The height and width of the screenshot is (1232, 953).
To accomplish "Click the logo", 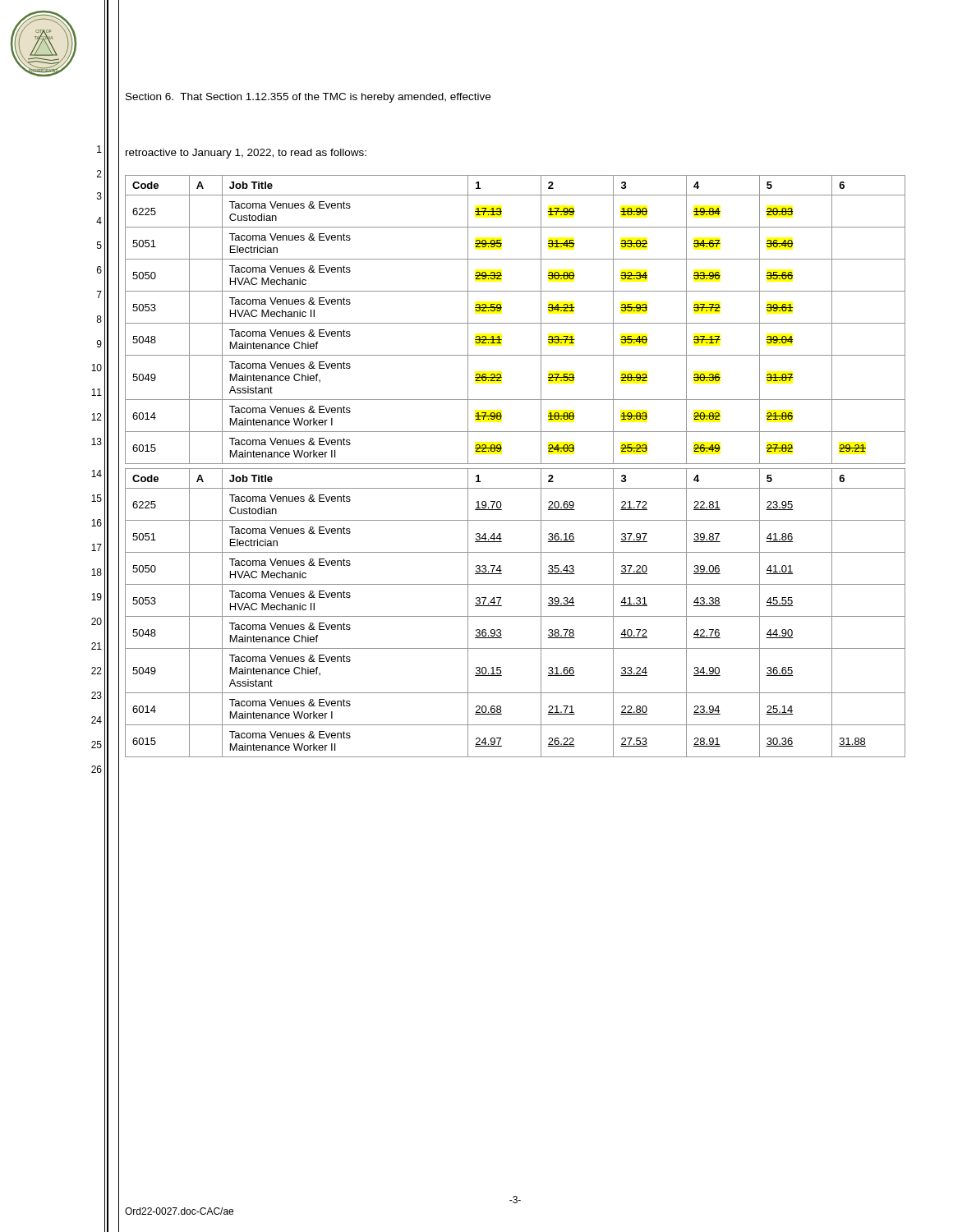I will click(44, 44).
